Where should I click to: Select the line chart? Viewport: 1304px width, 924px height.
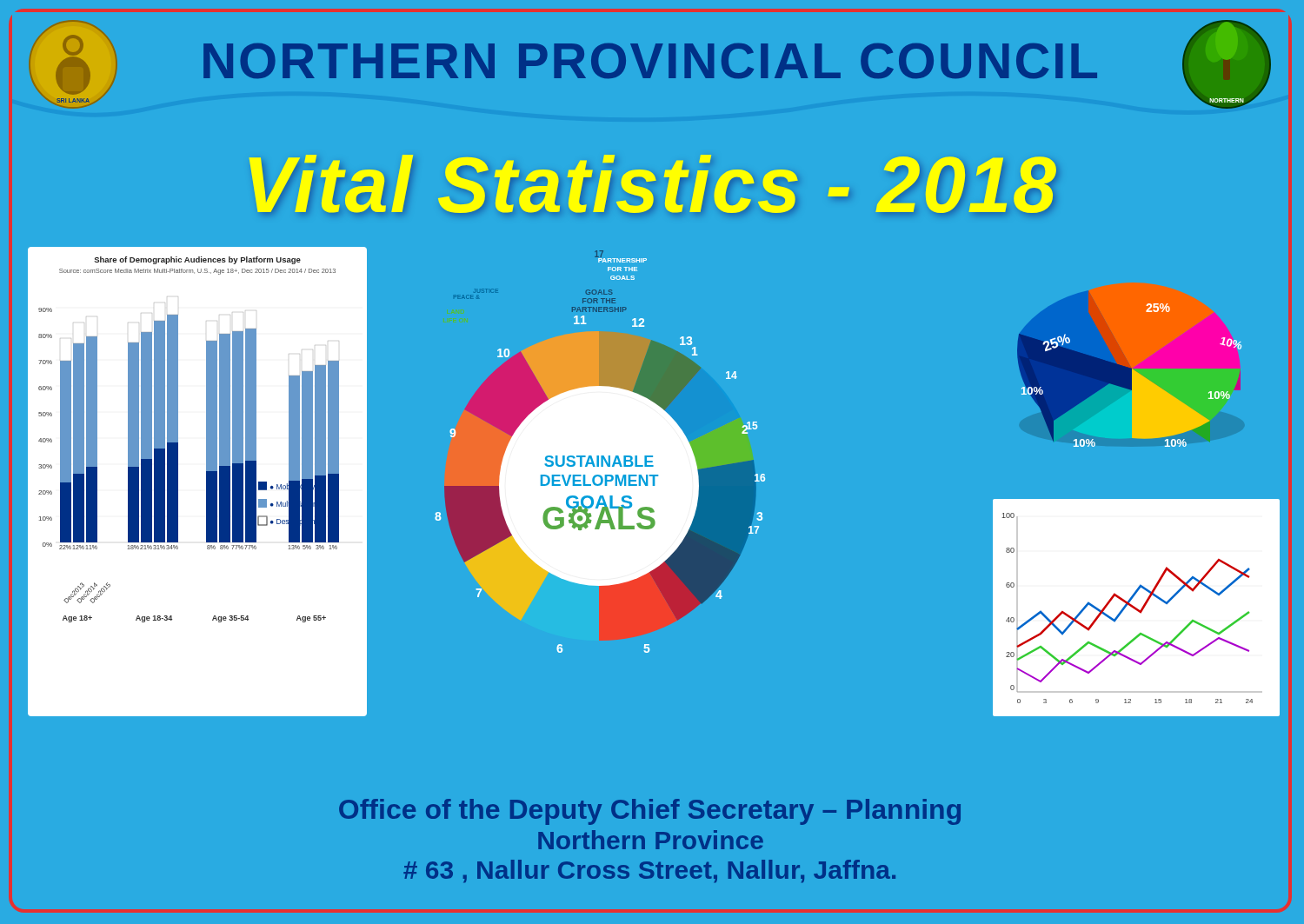(x=1136, y=608)
